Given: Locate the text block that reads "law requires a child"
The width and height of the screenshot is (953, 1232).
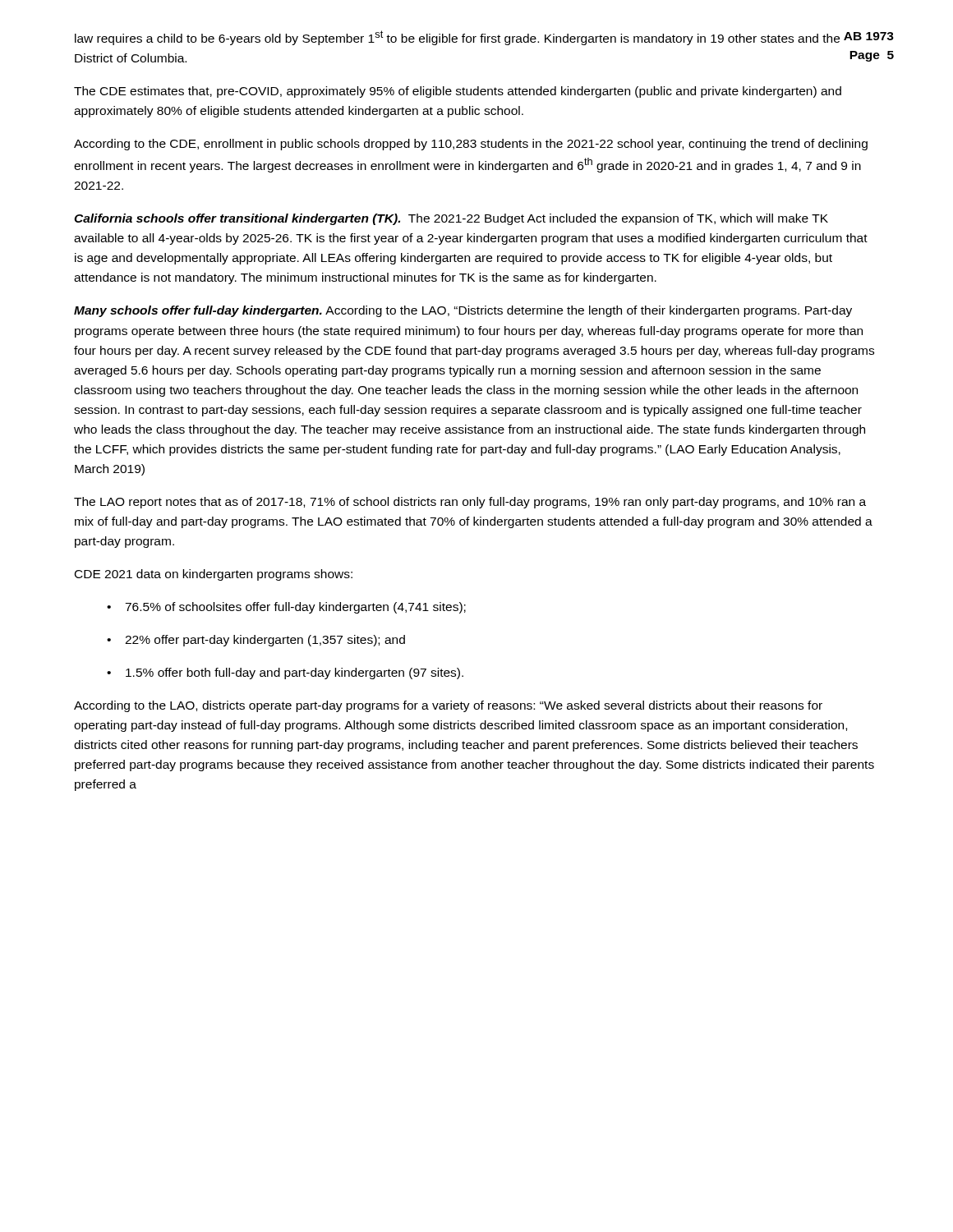Looking at the screenshot, I should pyautogui.click(x=476, y=47).
